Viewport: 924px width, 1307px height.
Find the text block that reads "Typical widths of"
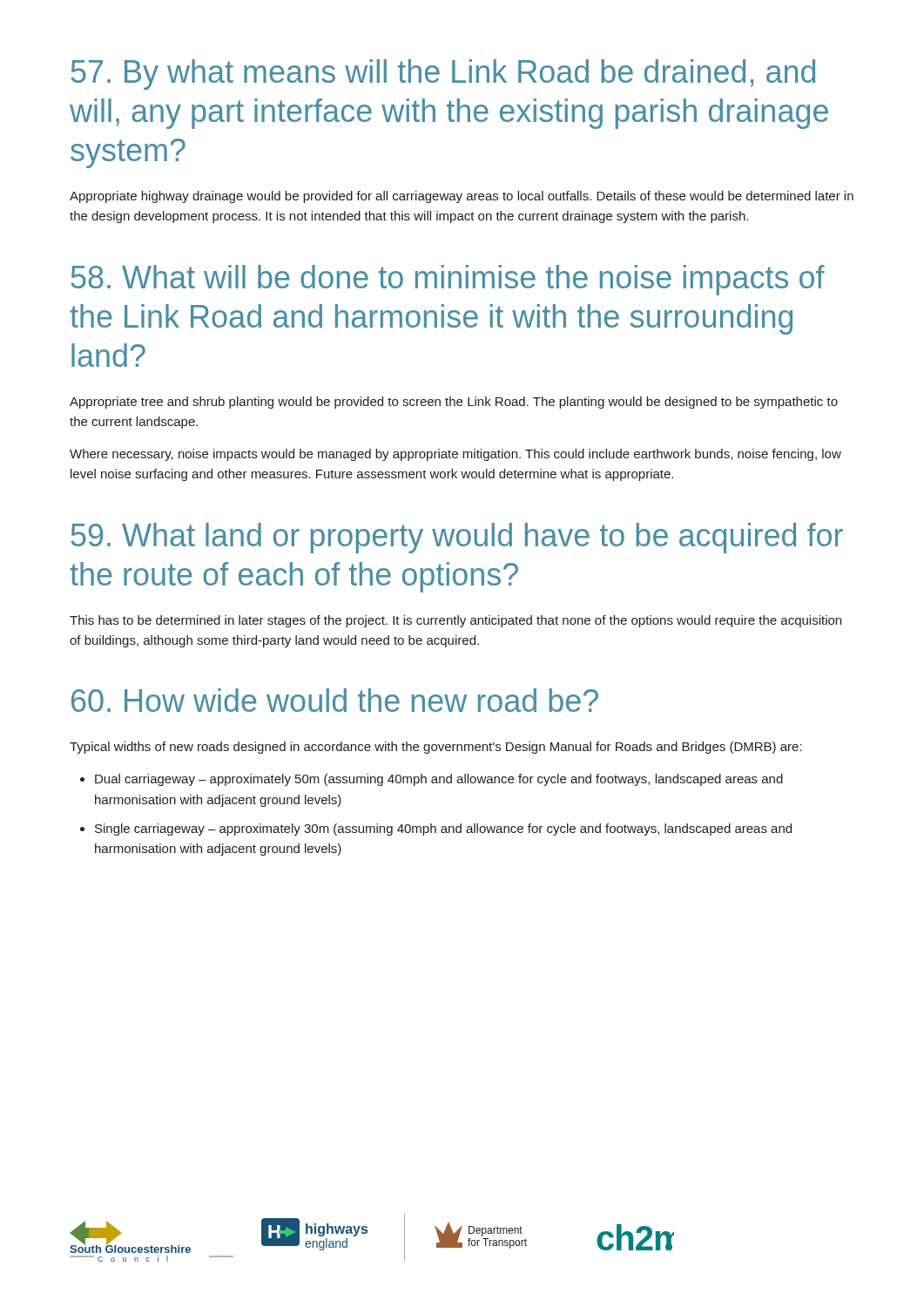point(462,746)
